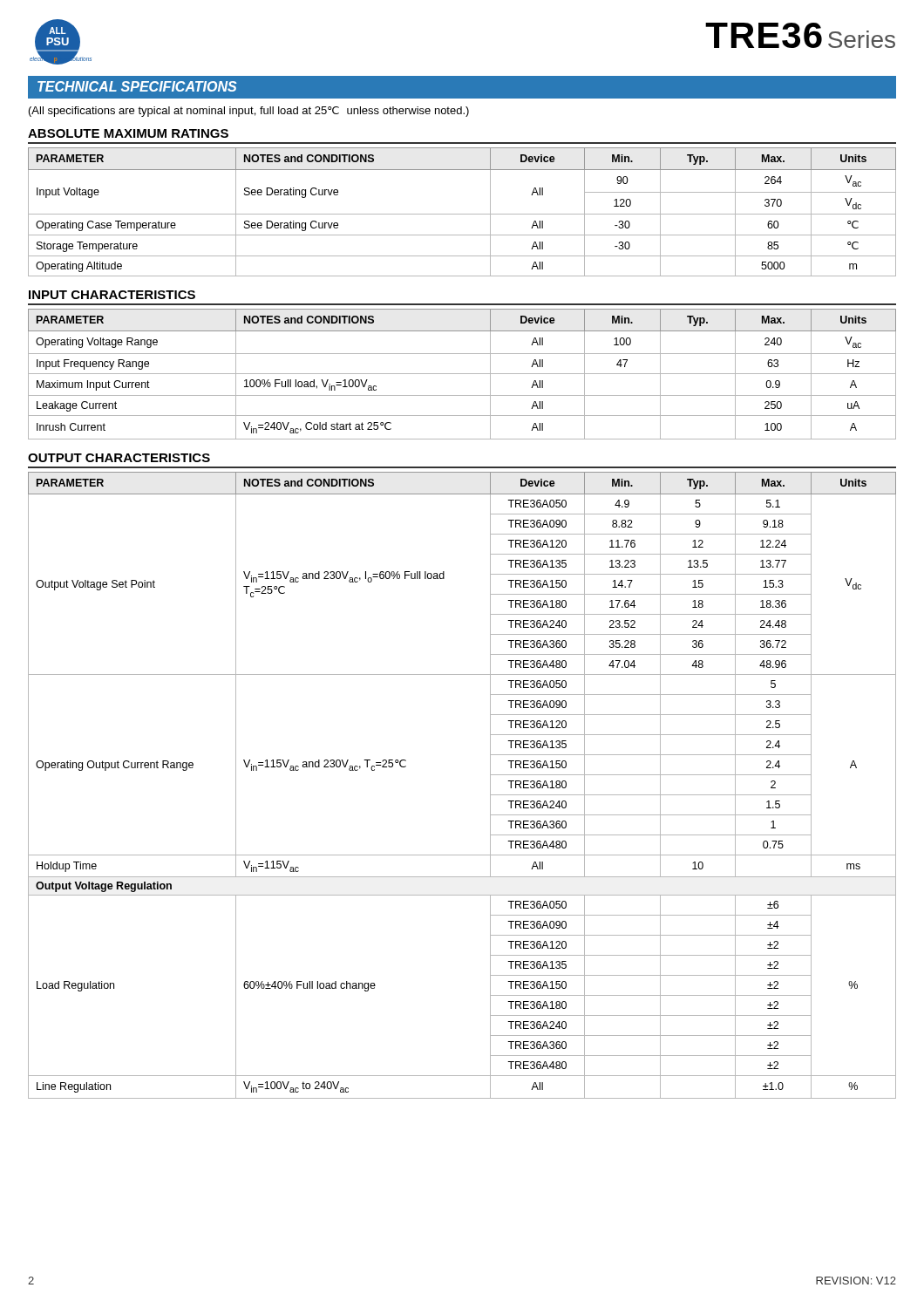
Task: Select the passage starting "TECHNICAL SPECIFICATIONS"
Action: pos(137,87)
